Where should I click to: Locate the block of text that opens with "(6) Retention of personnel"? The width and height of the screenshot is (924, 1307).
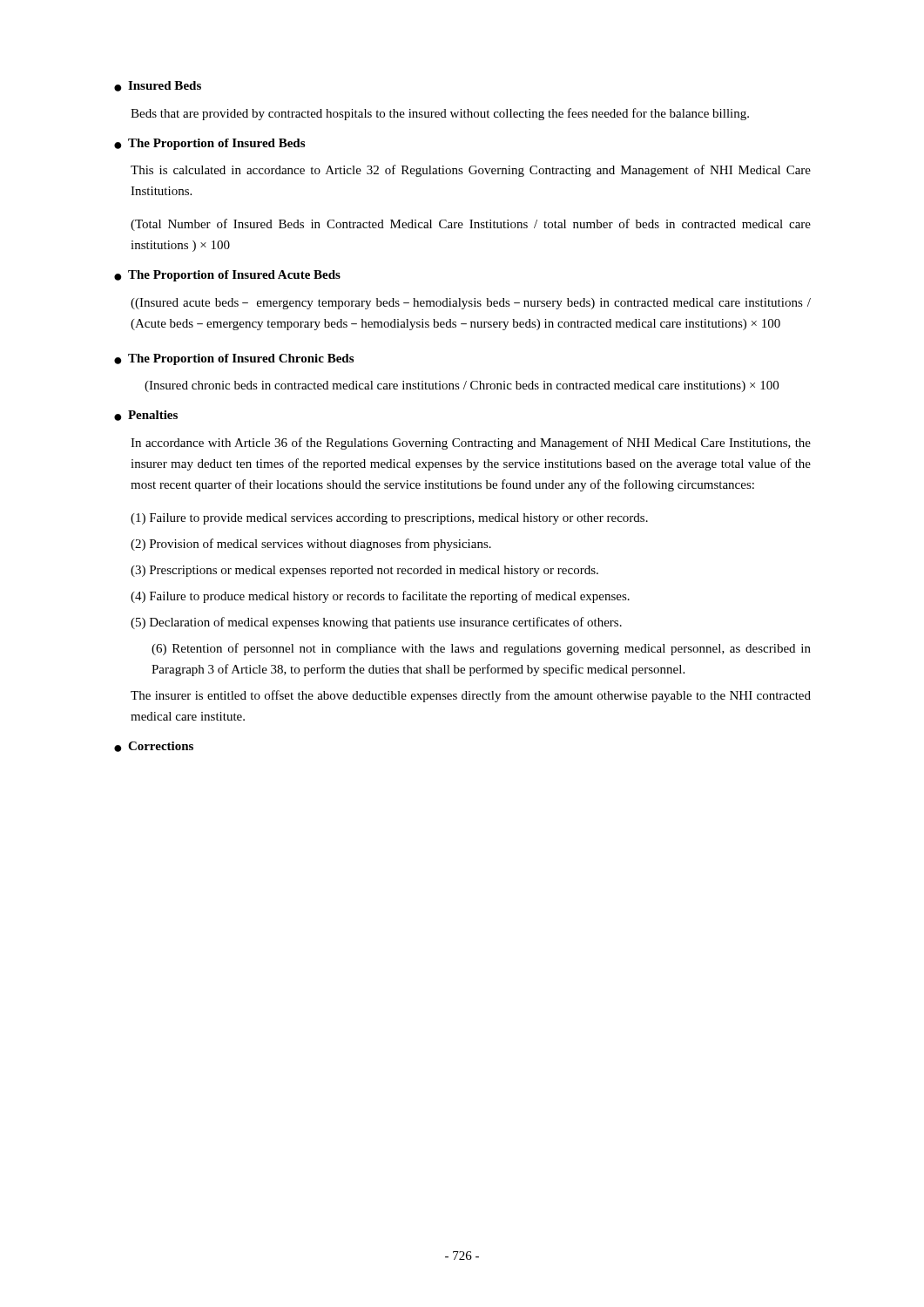481,659
